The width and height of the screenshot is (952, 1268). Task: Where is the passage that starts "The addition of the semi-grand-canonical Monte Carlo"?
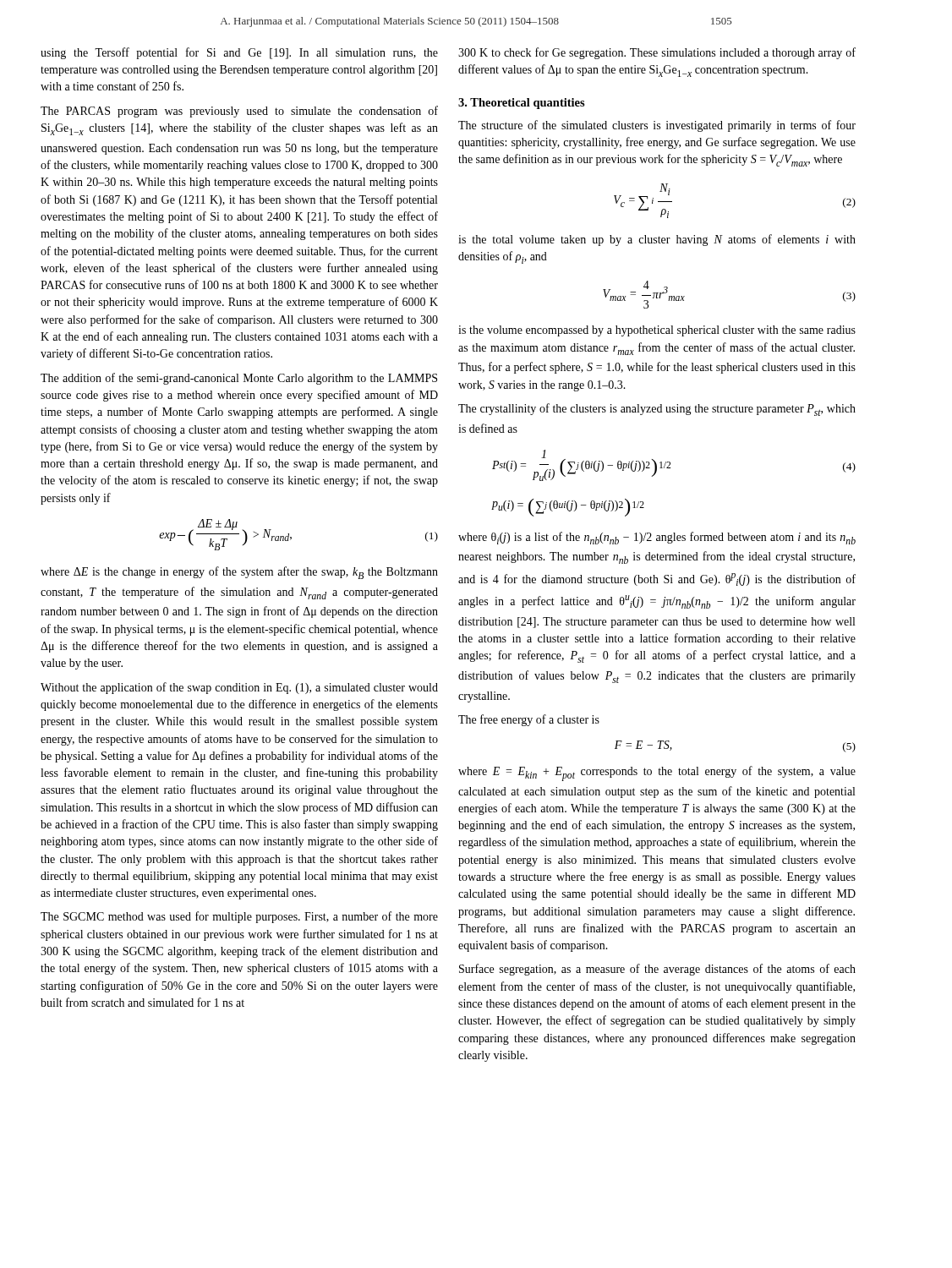coord(239,439)
